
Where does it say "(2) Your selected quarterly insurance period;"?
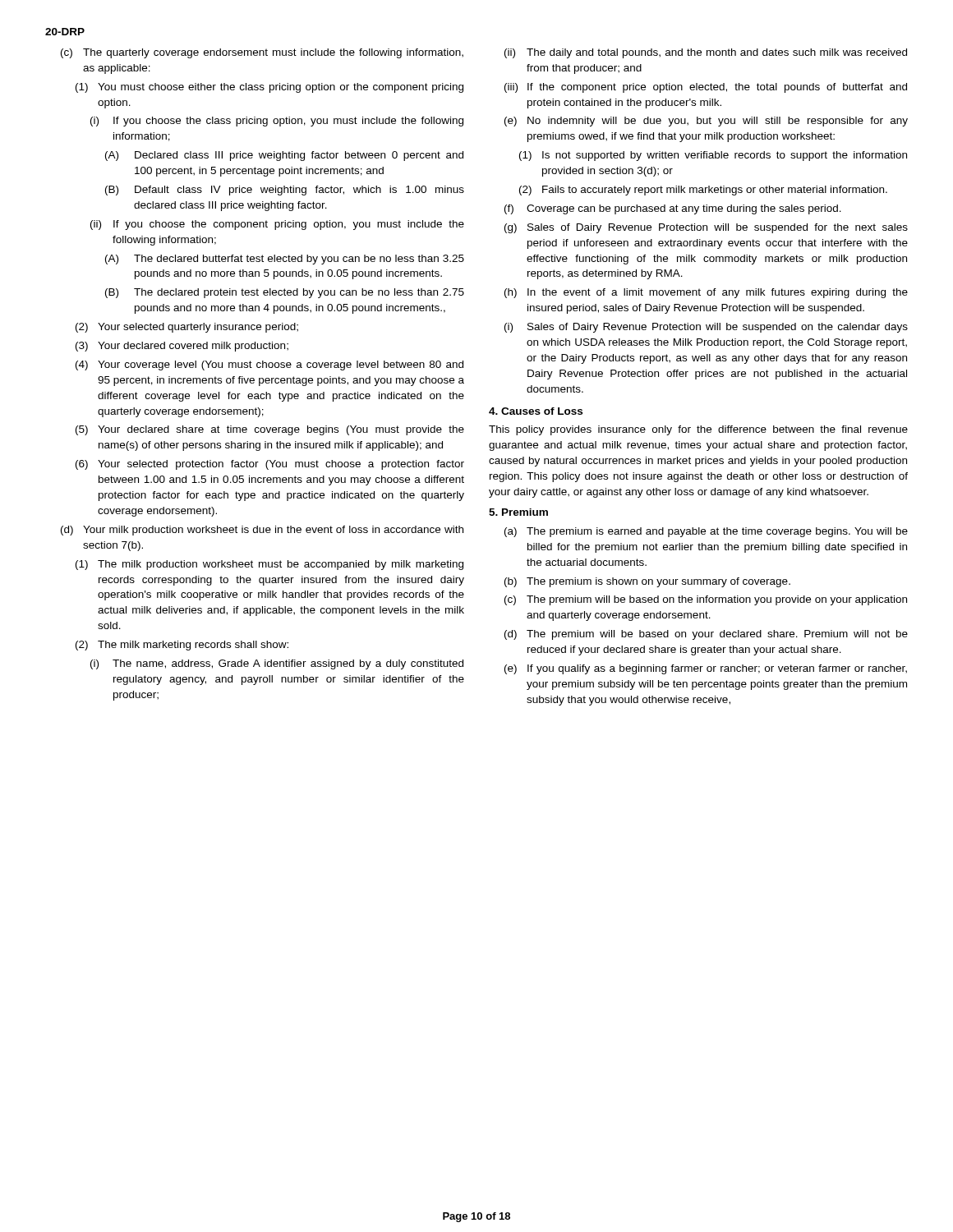tap(269, 327)
